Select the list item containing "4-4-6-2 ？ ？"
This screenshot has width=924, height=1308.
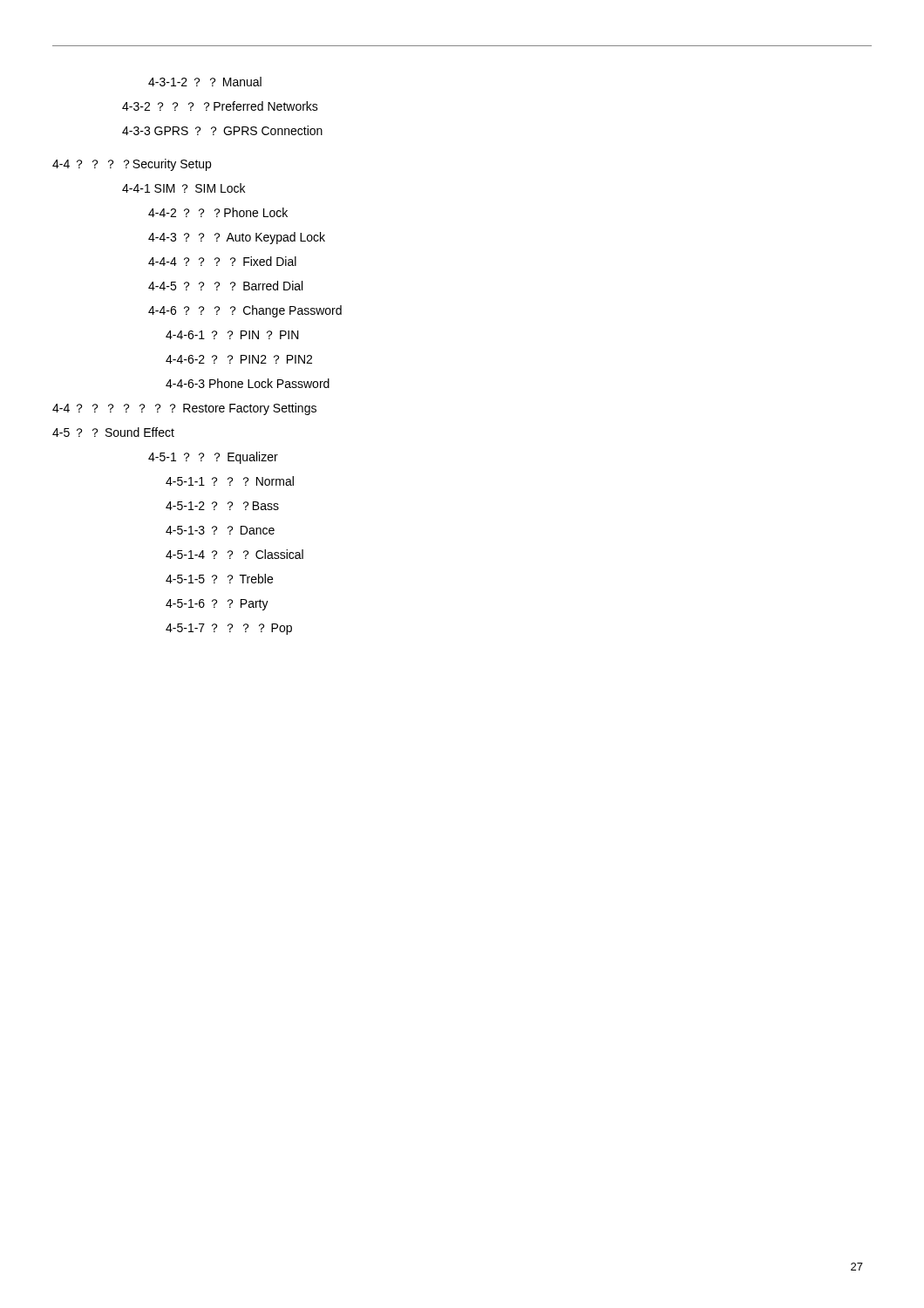click(x=239, y=359)
